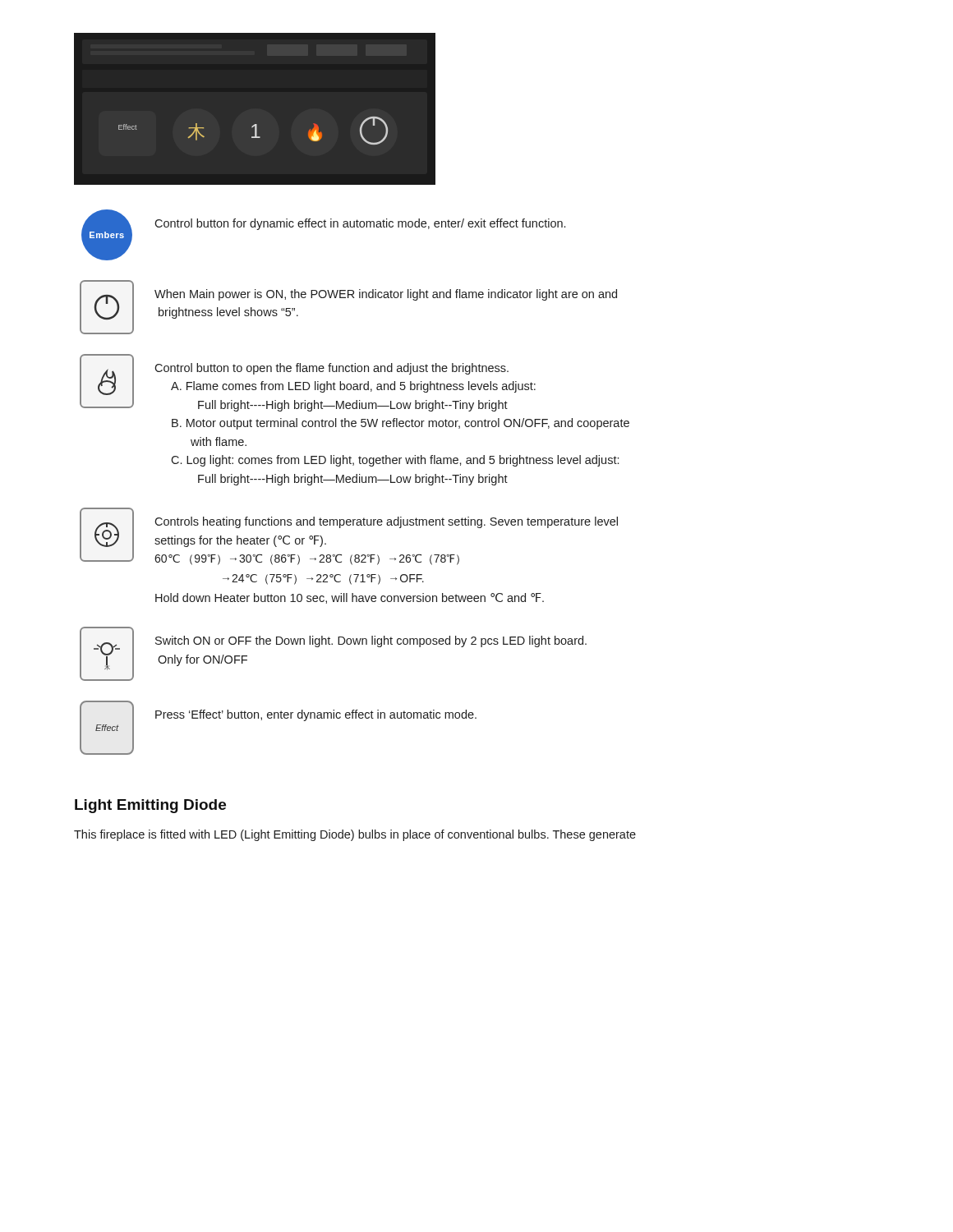Find the text block that says "Press ‘Effect’ button, enter dynamic effect in"
This screenshot has height=1232, width=953.
[x=316, y=715]
